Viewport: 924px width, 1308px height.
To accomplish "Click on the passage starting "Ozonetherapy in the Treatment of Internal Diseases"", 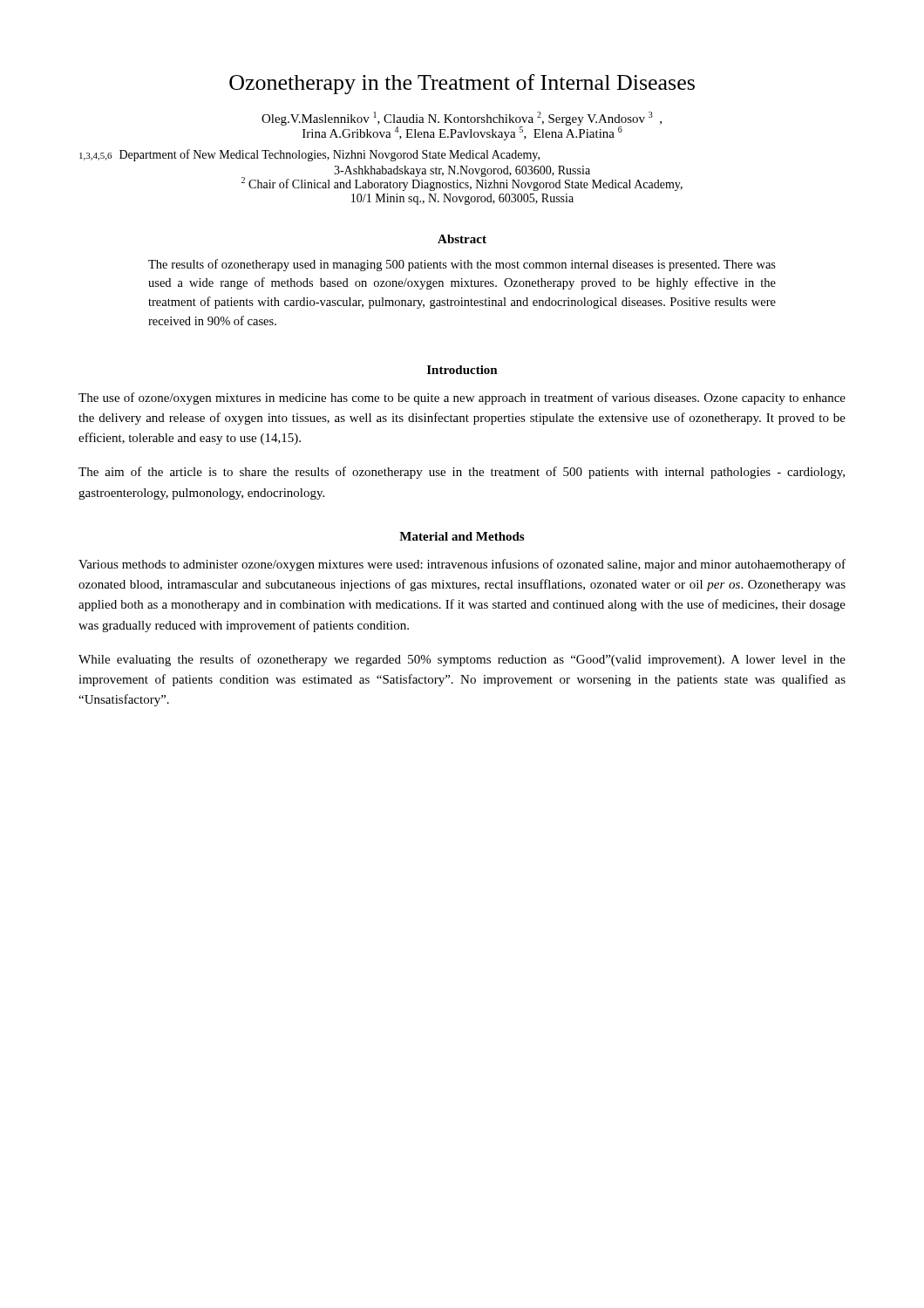I will tap(462, 83).
